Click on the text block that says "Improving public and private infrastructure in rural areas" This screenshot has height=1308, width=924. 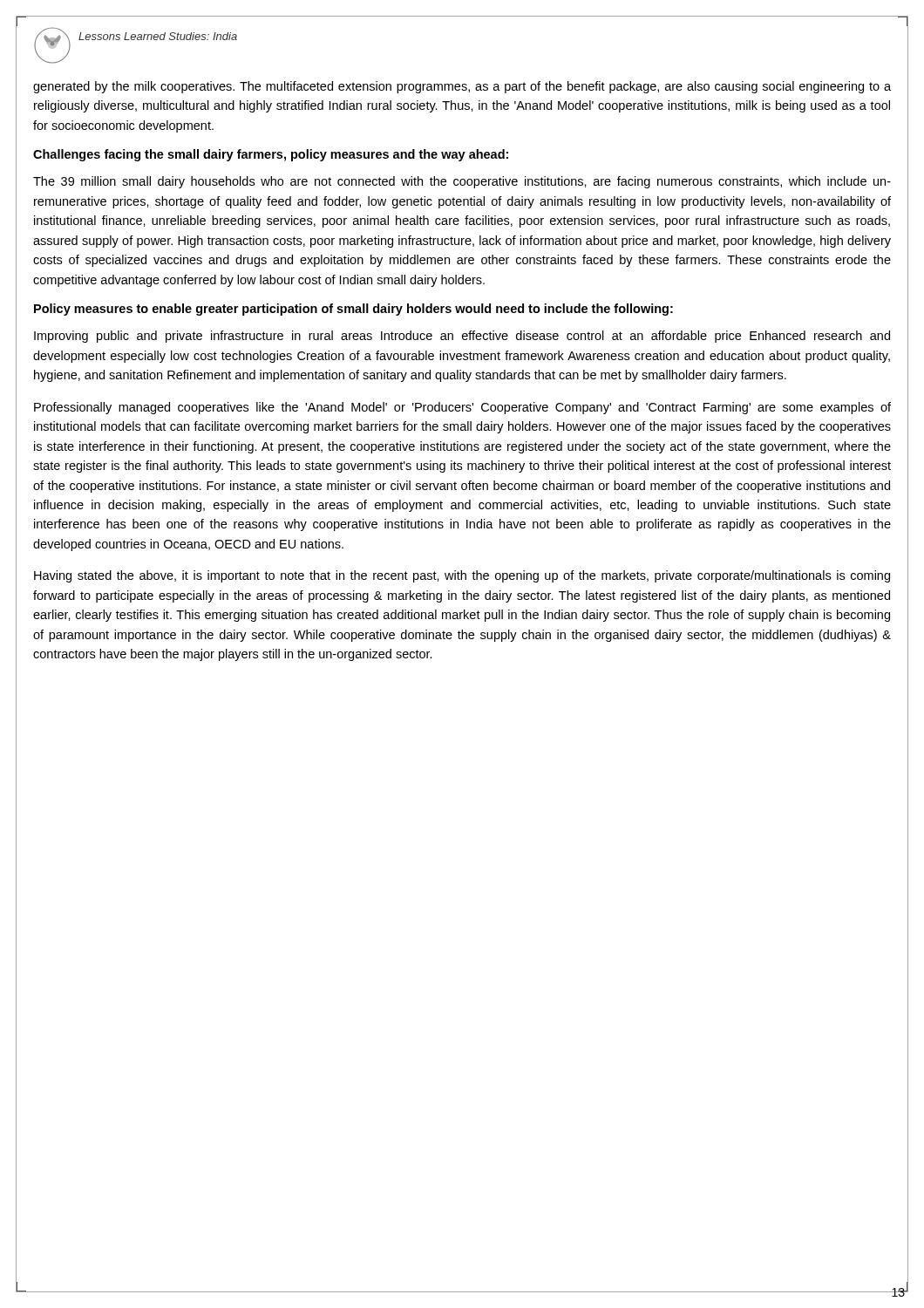point(462,356)
